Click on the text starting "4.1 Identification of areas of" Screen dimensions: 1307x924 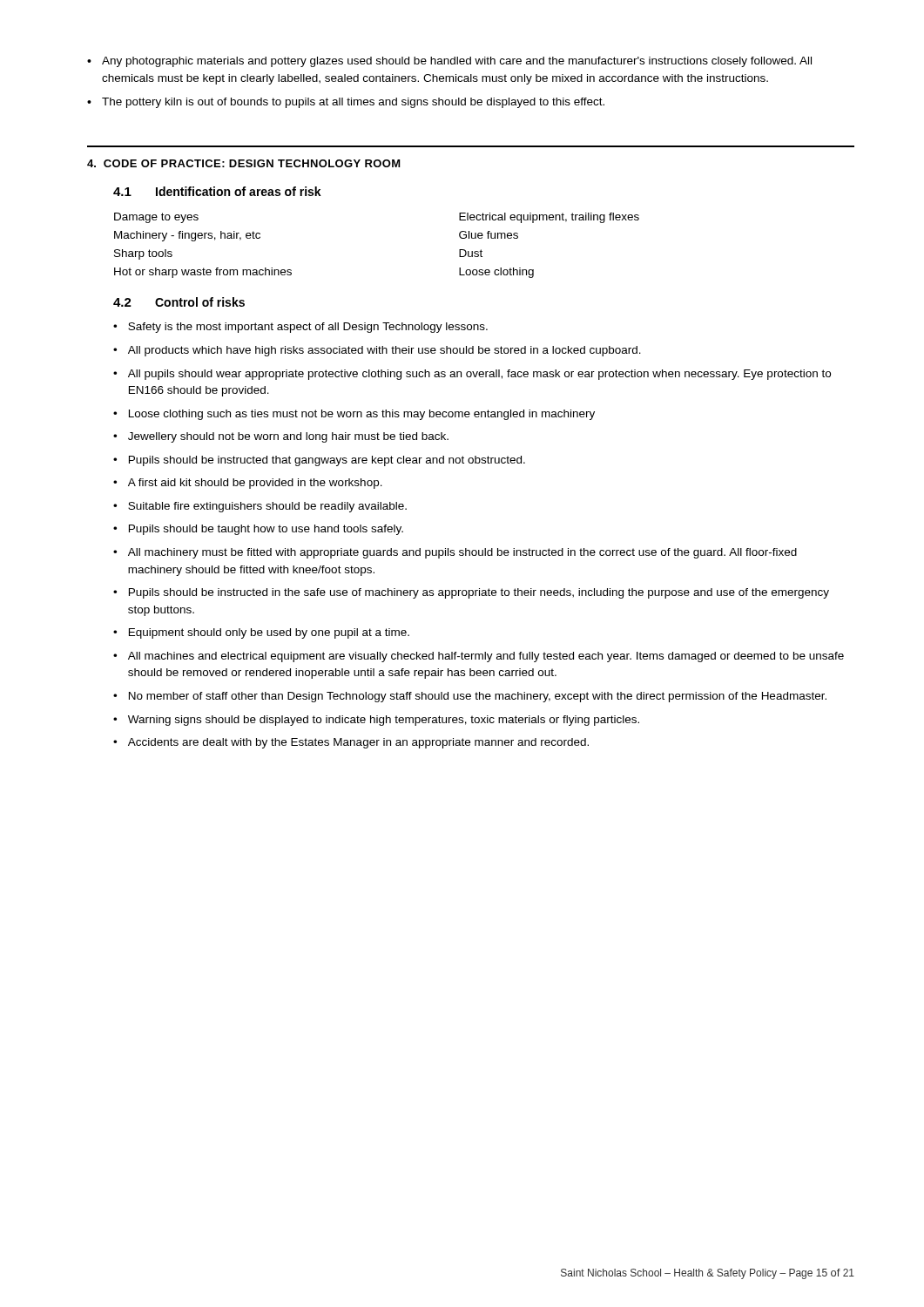tap(217, 192)
